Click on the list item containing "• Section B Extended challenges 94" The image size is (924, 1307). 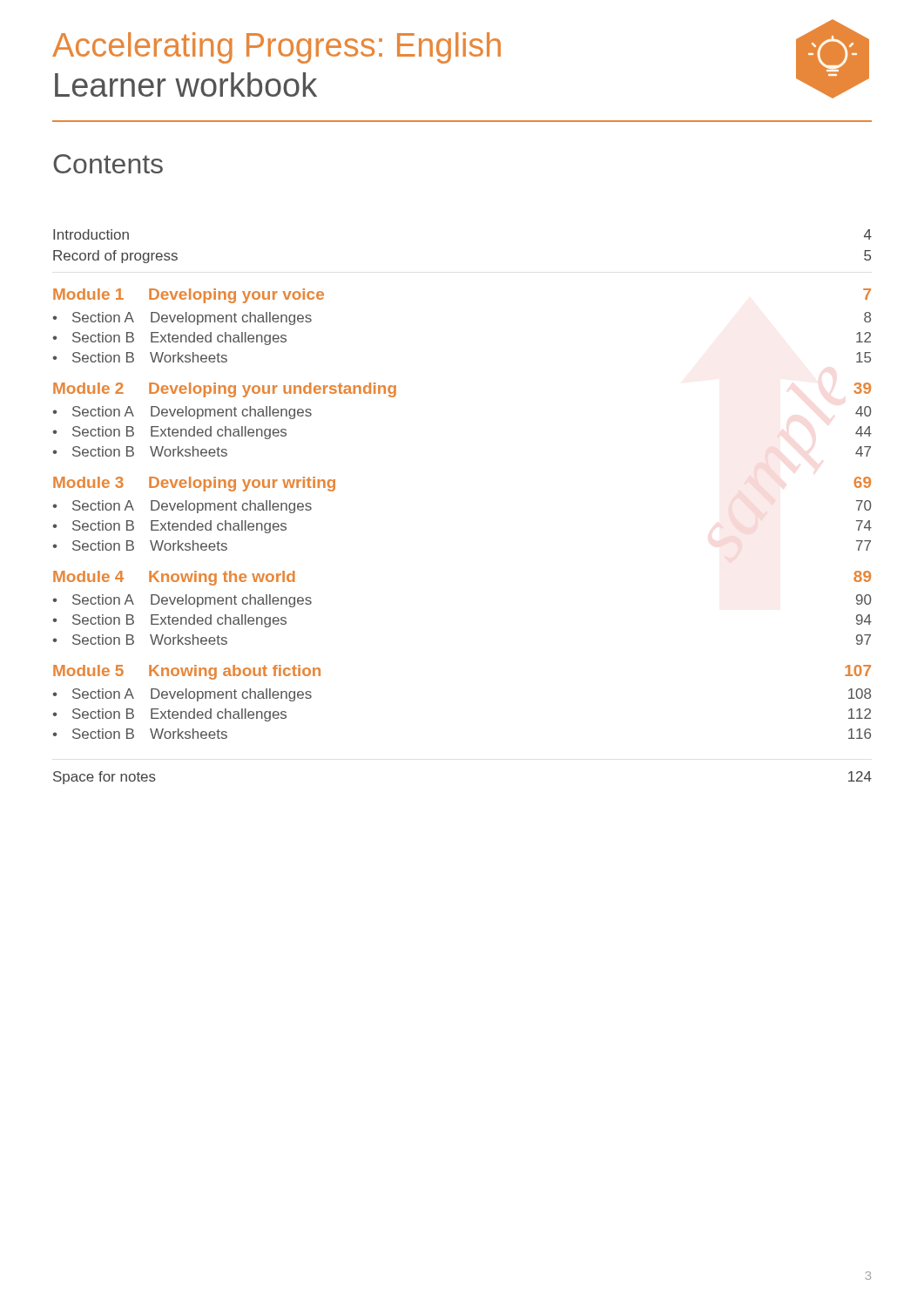[102, 621]
